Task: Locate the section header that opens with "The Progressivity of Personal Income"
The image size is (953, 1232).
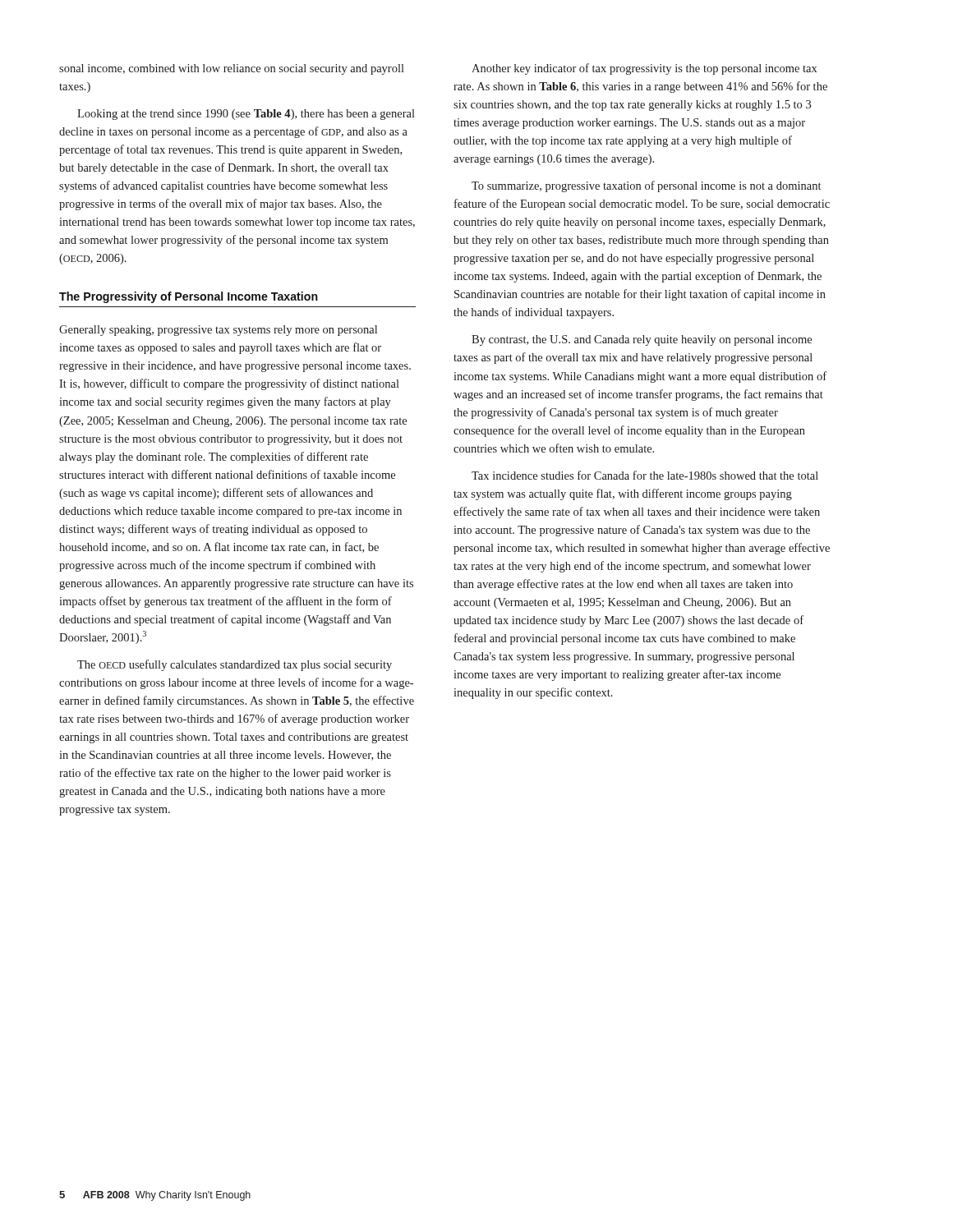Action: click(x=189, y=297)
